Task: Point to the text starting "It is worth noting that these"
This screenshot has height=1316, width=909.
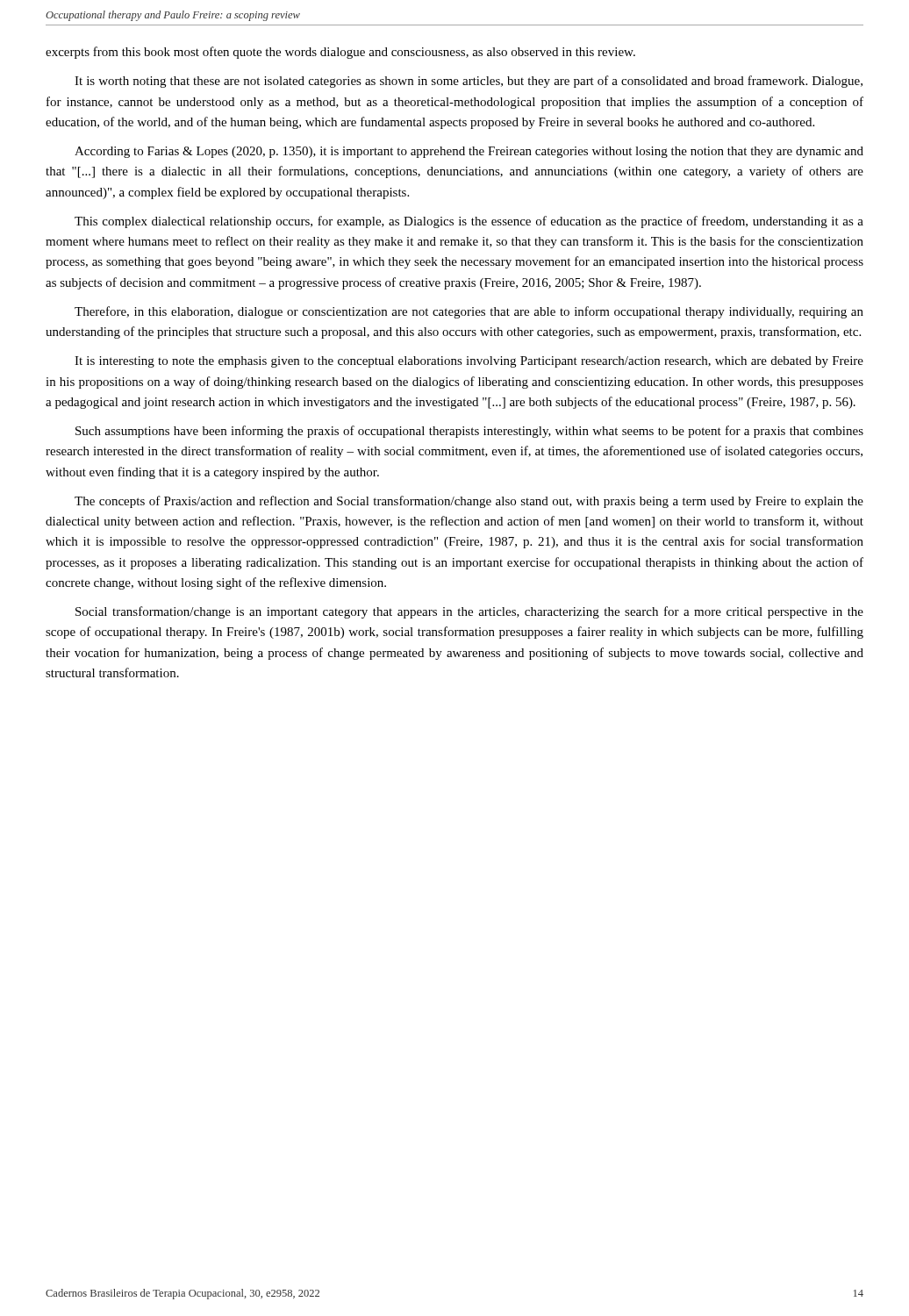Action: coord(454,101)
